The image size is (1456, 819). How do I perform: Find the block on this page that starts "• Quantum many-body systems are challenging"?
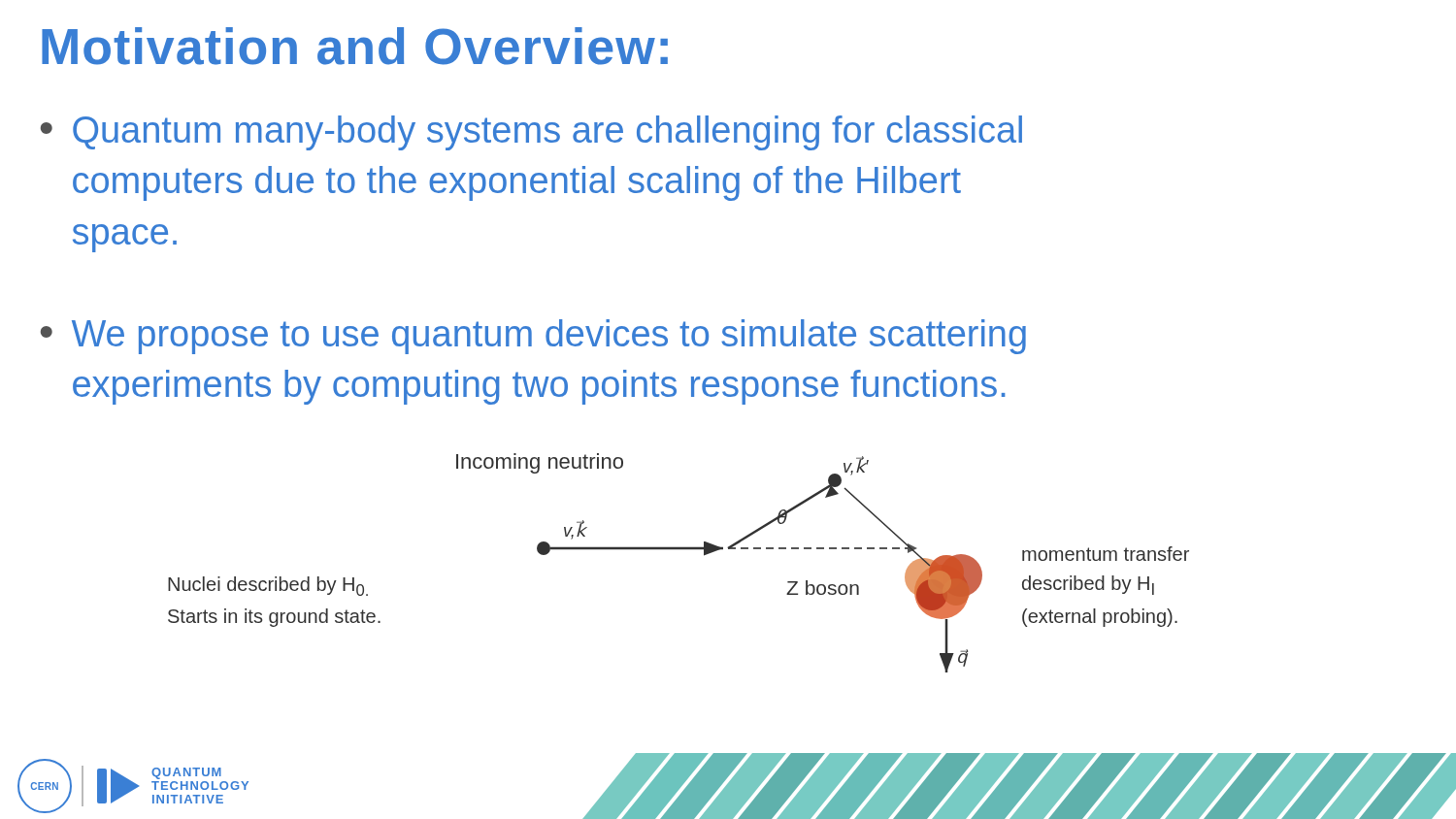(x=532, y=181)
